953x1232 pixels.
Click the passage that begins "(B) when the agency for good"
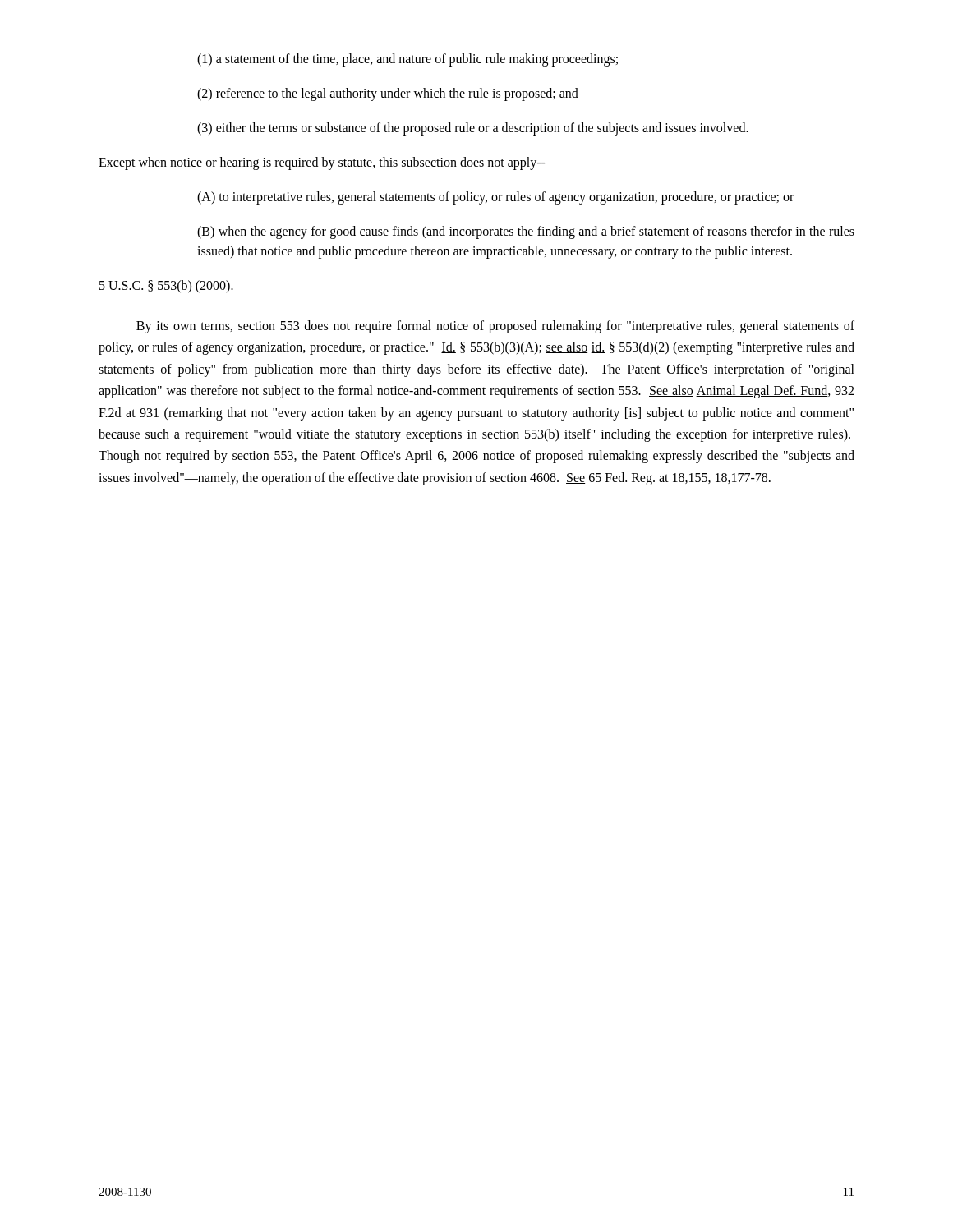526,241
